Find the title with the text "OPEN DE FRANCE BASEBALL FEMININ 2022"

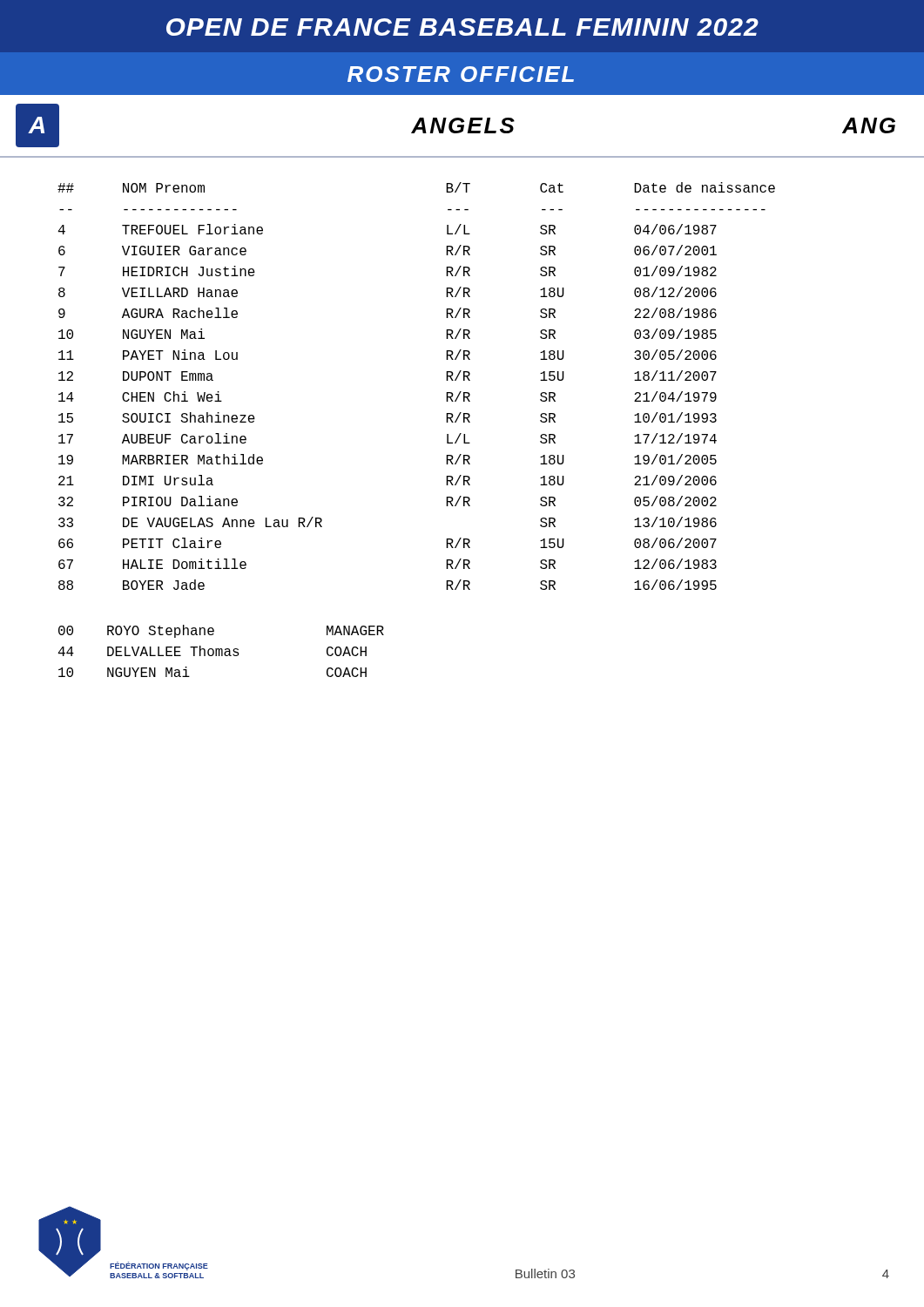coord(462,27)
